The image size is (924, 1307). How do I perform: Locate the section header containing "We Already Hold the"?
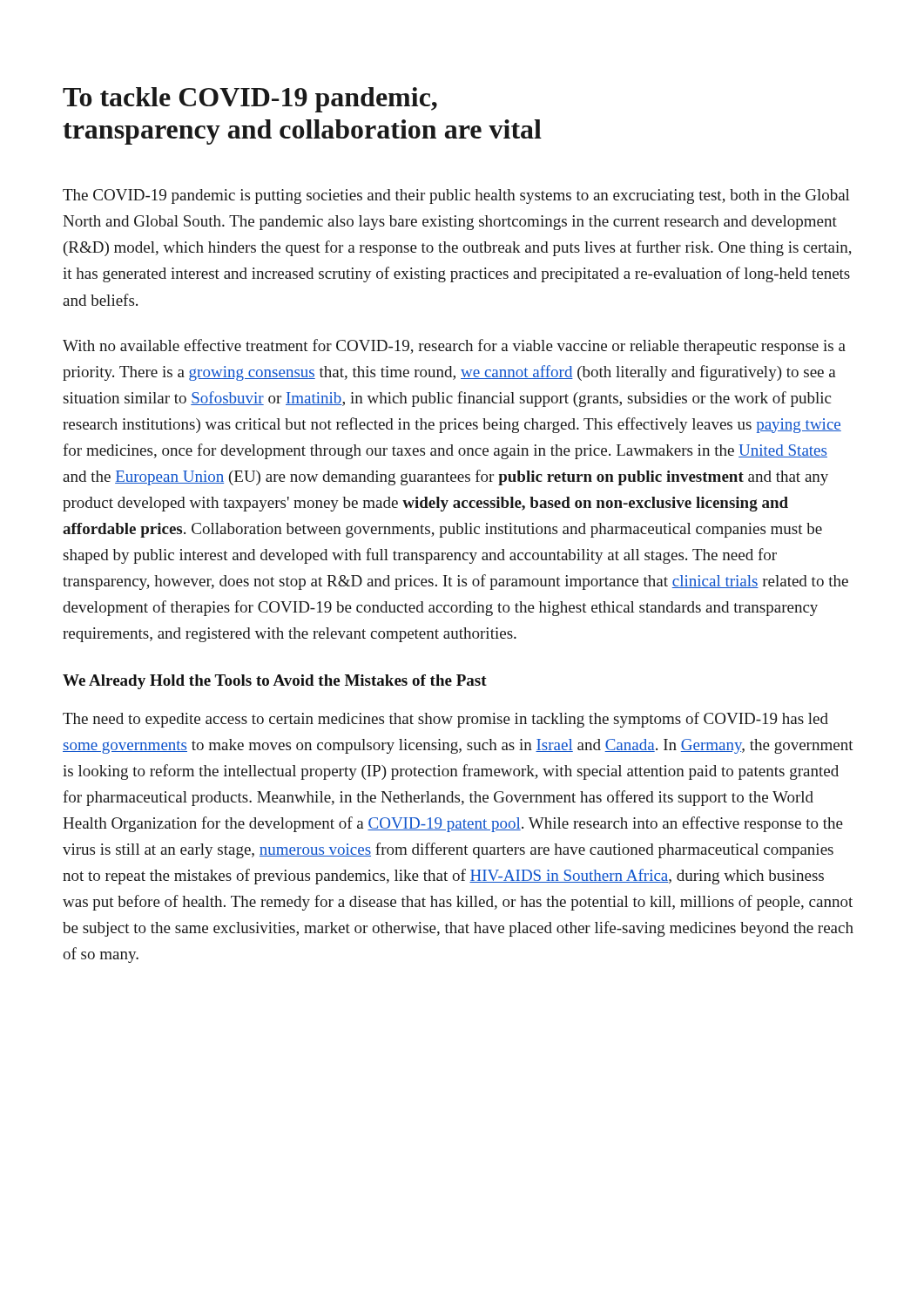coord(275,680)
